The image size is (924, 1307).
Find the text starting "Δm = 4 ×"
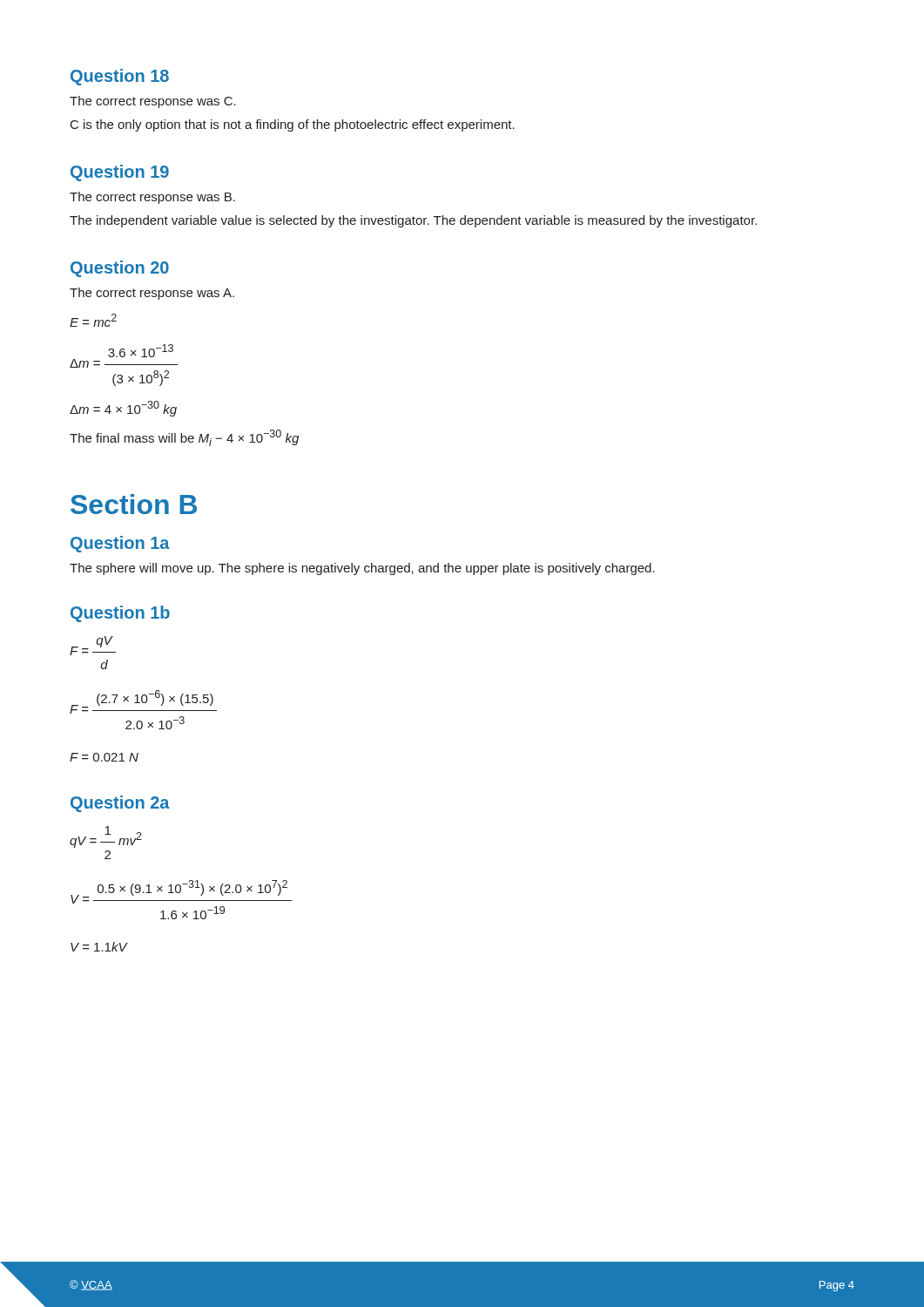[x=123, y=407]
